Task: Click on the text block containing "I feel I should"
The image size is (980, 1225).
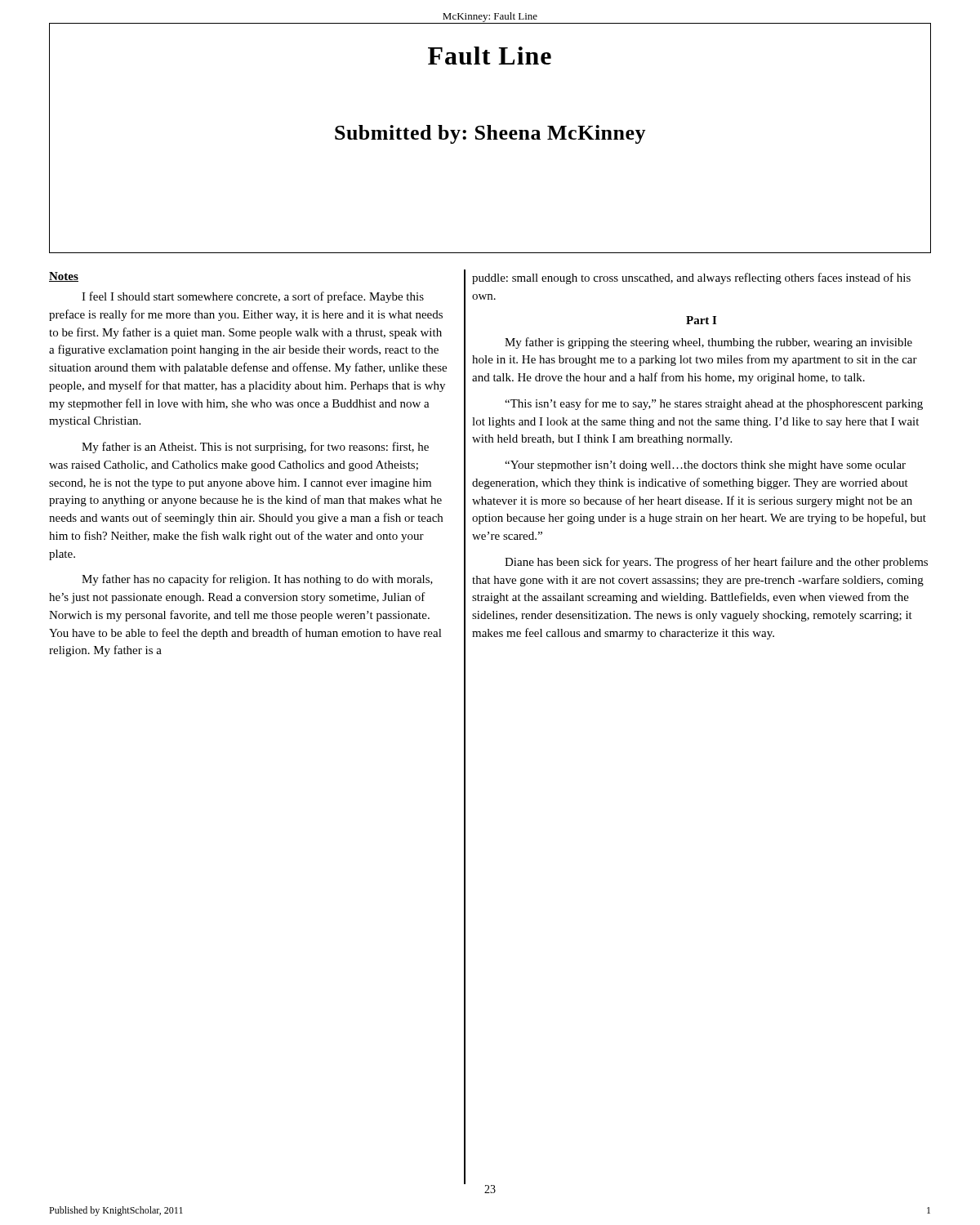Action: click(x=249, y=359)
